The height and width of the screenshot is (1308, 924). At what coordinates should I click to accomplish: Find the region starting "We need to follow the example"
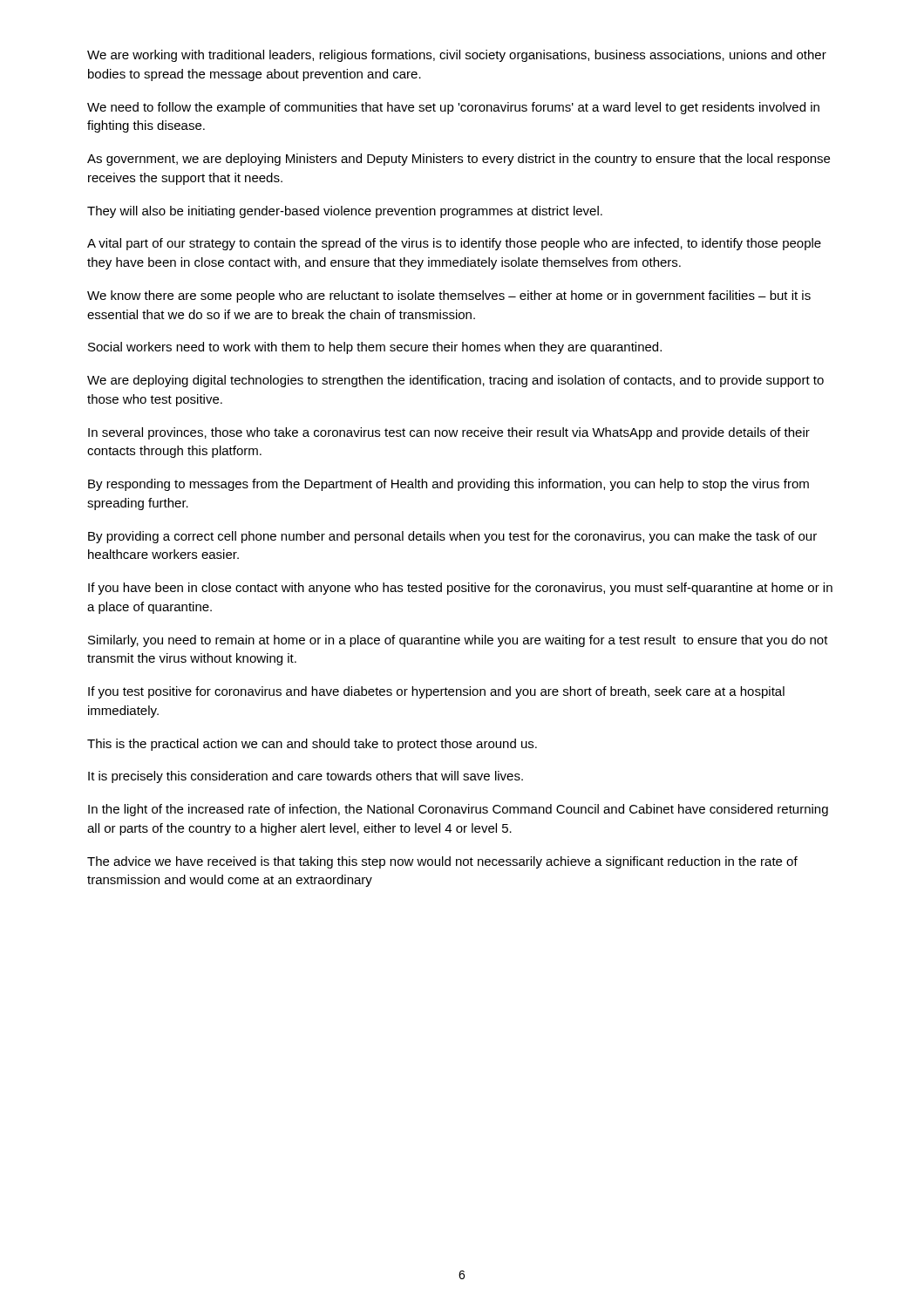(x=454, y=116)
